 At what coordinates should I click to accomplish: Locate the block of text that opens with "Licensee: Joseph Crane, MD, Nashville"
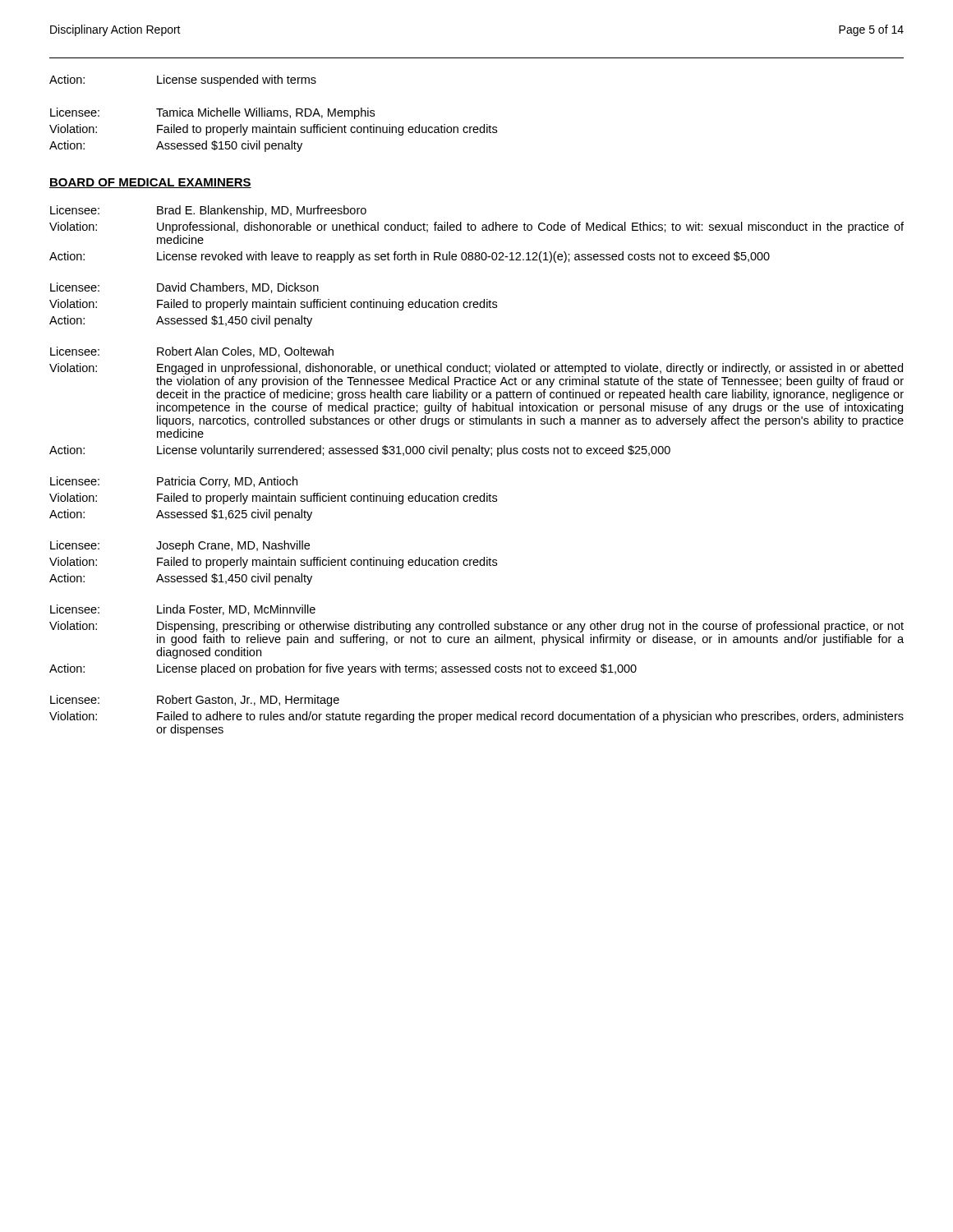coord(476,562)
